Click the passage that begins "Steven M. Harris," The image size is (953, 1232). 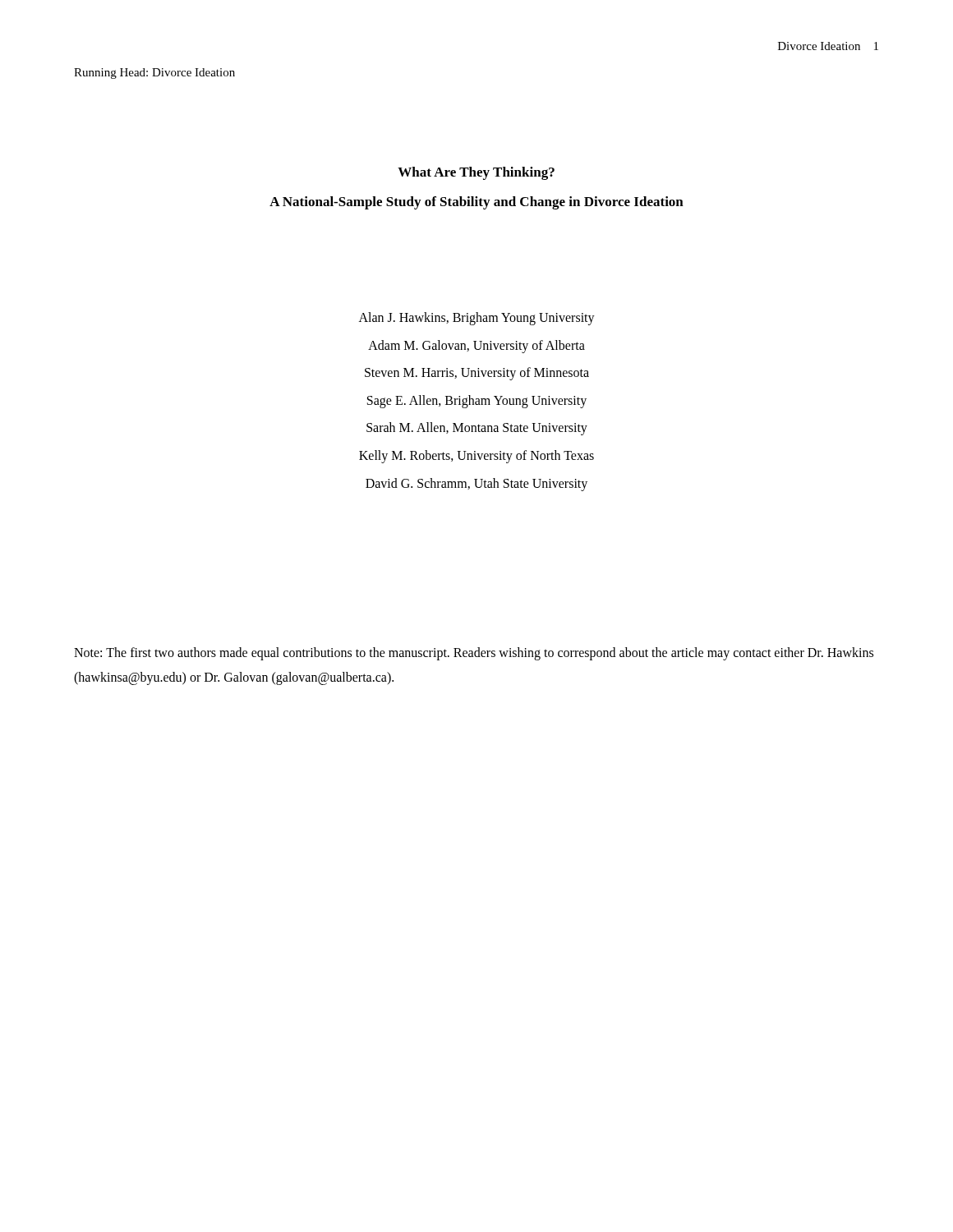476,373
